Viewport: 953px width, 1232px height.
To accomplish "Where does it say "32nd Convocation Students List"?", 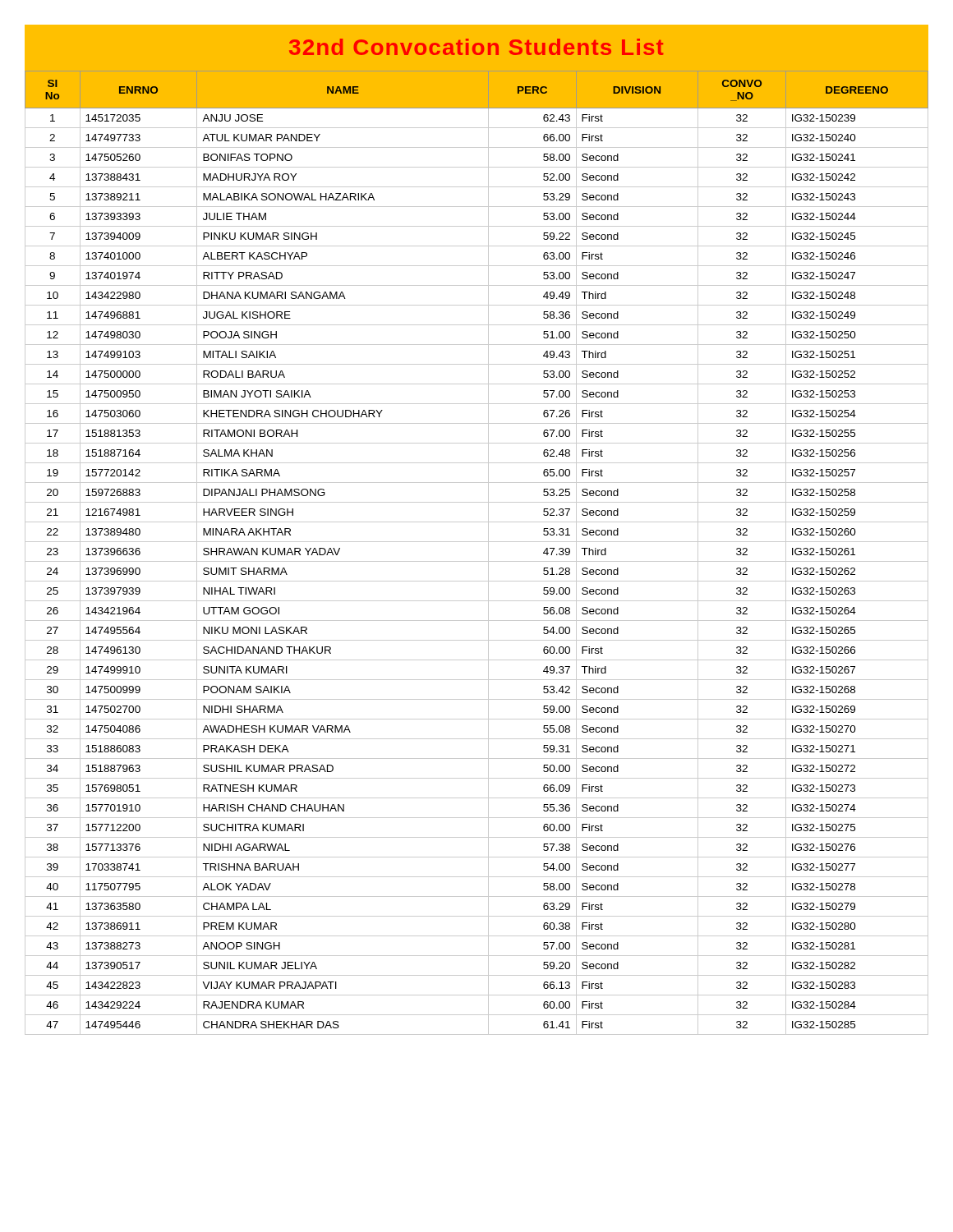I will coord(476,48).
